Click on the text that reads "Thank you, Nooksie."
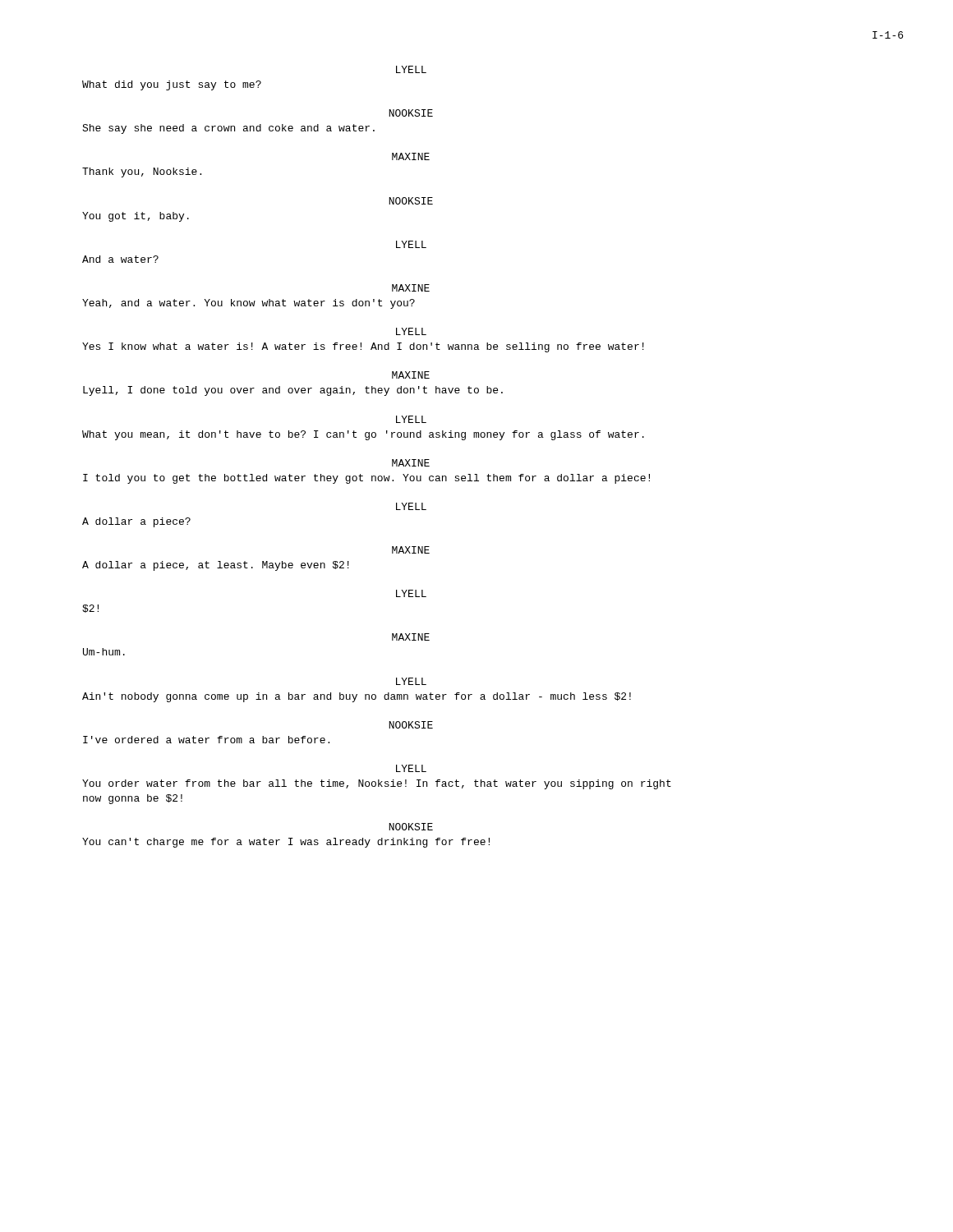The width and height of the screenshot is (953, 1232). point(143,172)
